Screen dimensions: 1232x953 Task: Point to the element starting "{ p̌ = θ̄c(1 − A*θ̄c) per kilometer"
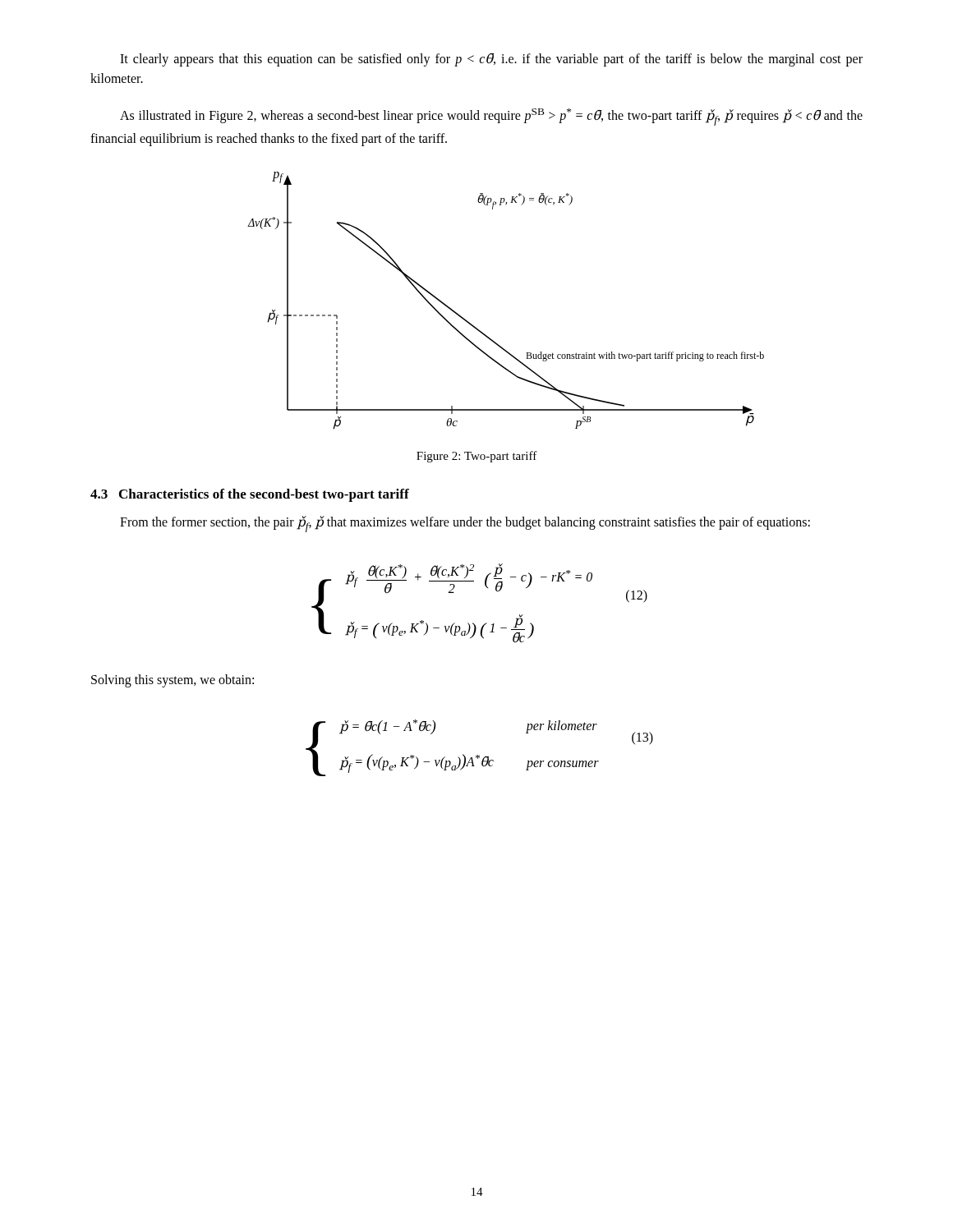[476, 745]
